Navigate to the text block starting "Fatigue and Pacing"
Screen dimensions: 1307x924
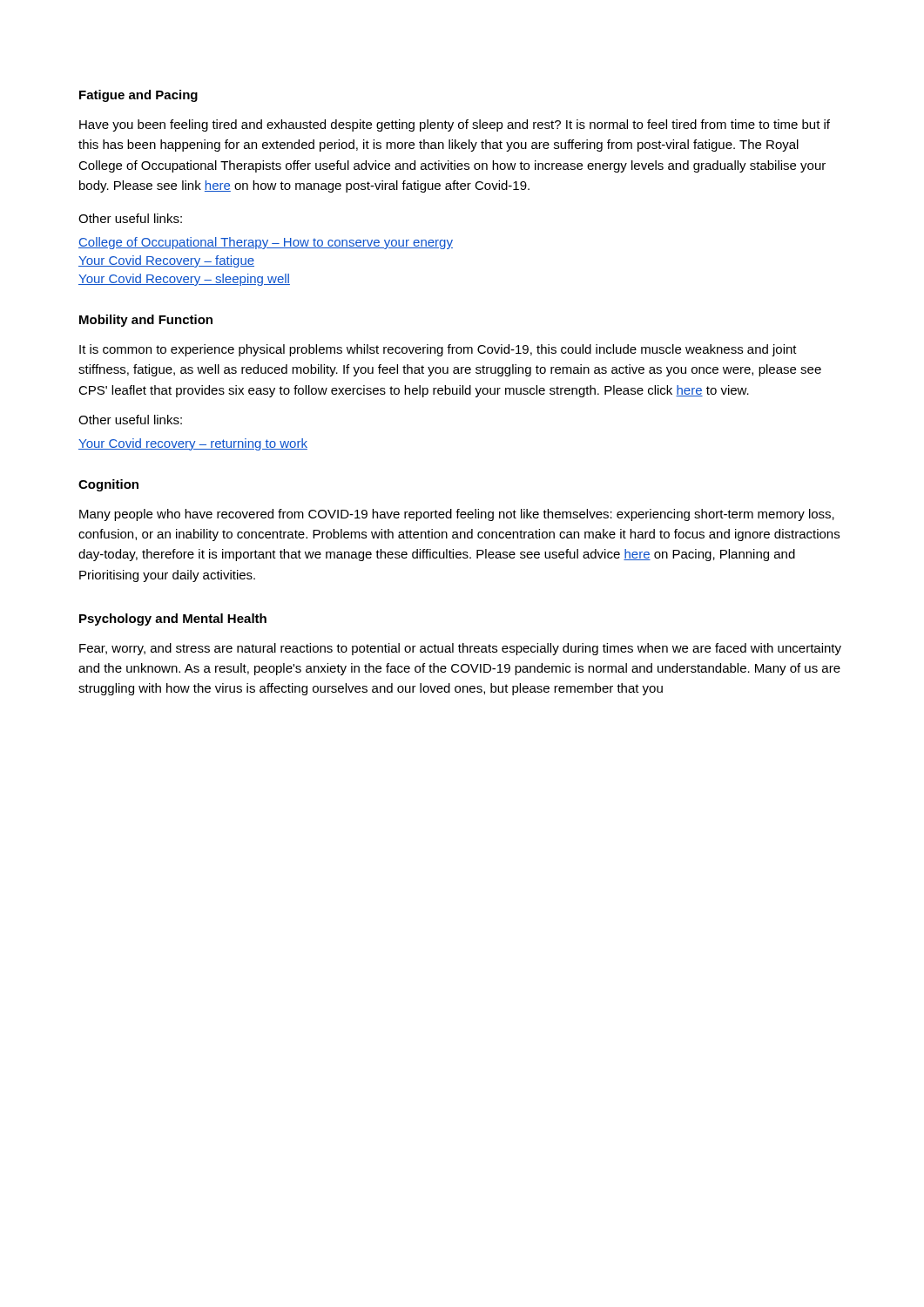(138, 95)
